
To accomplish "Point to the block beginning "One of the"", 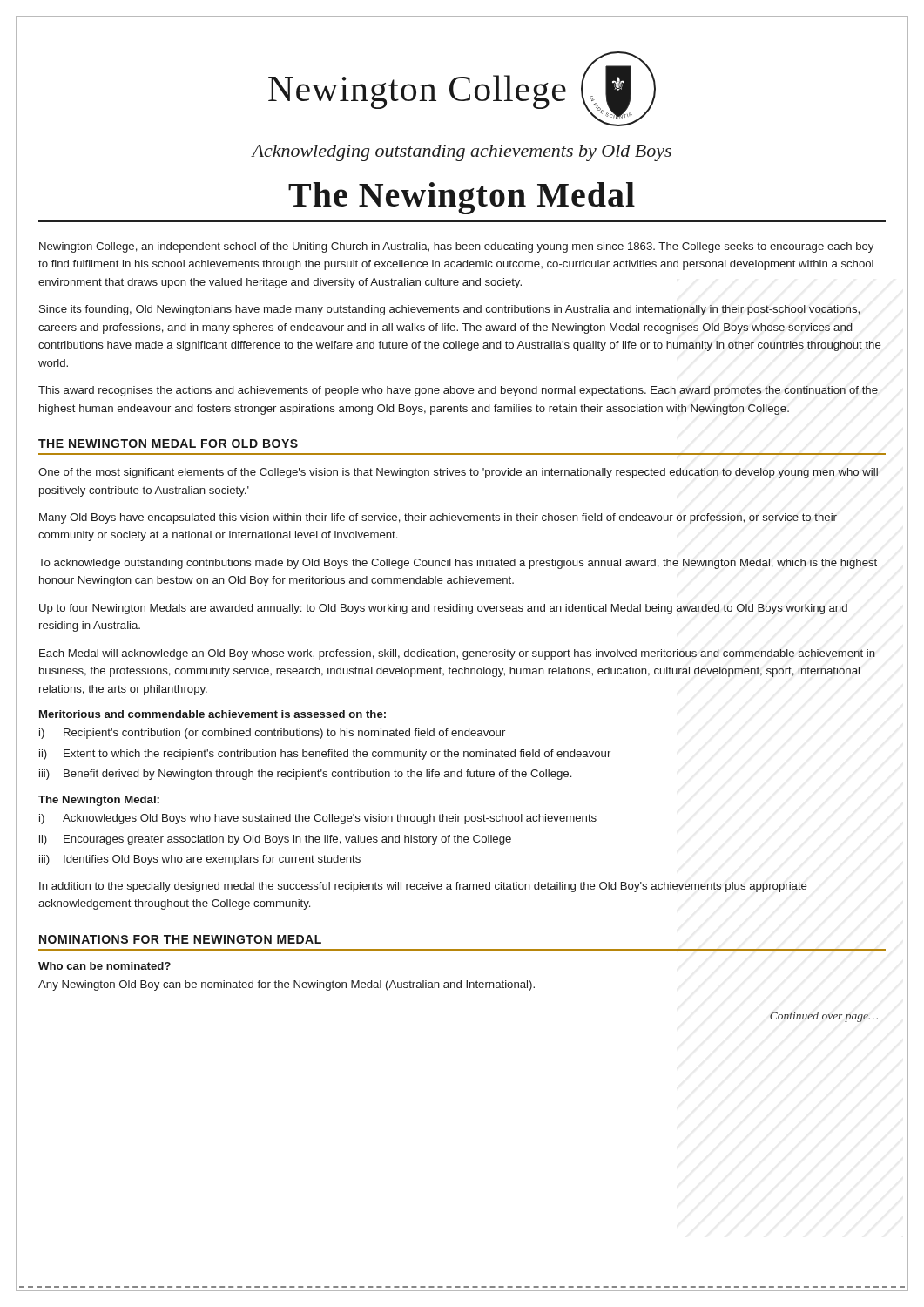I will click(458, 481).
